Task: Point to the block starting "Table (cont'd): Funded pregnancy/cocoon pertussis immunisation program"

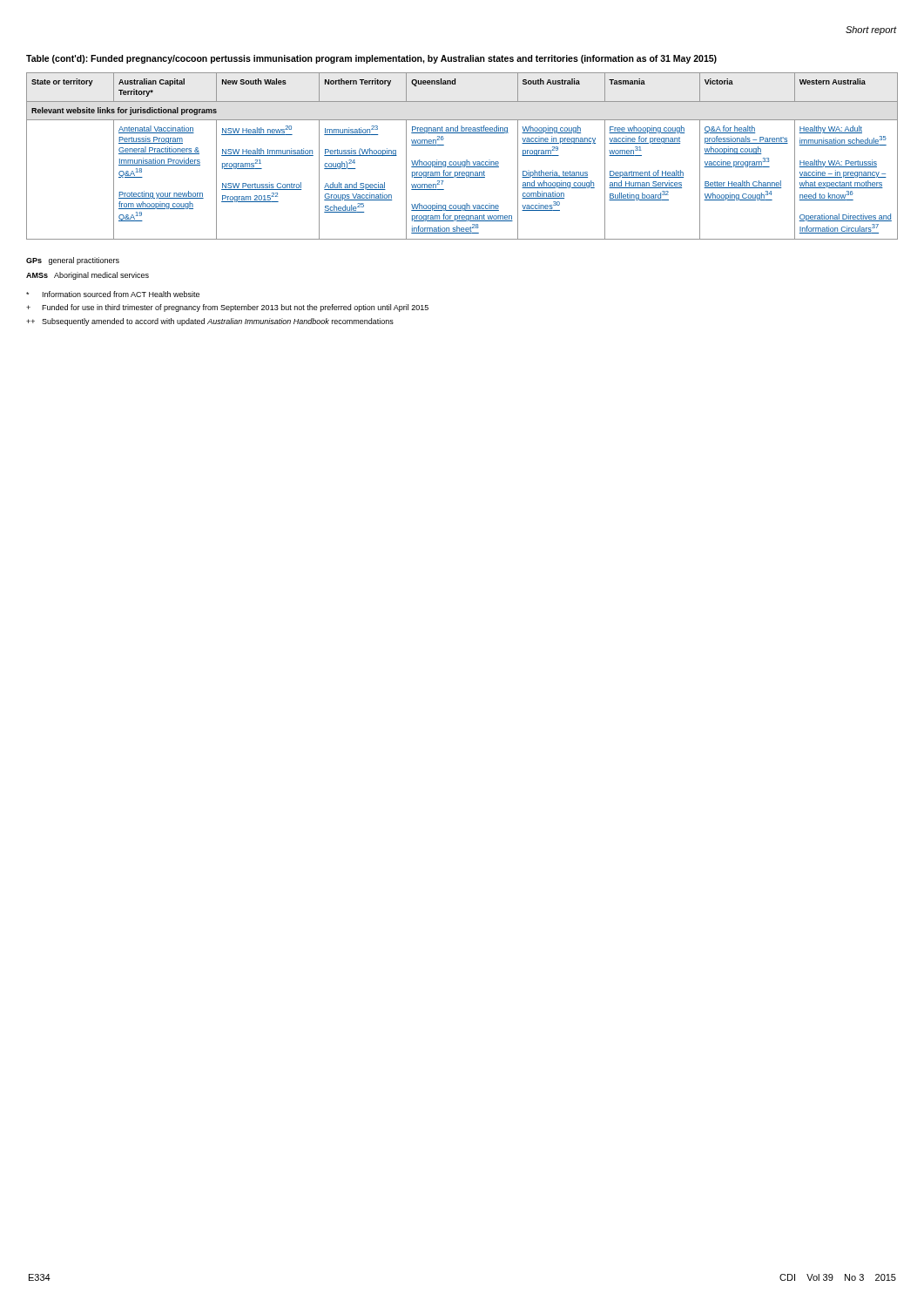Action: click(x=371, y=58)
